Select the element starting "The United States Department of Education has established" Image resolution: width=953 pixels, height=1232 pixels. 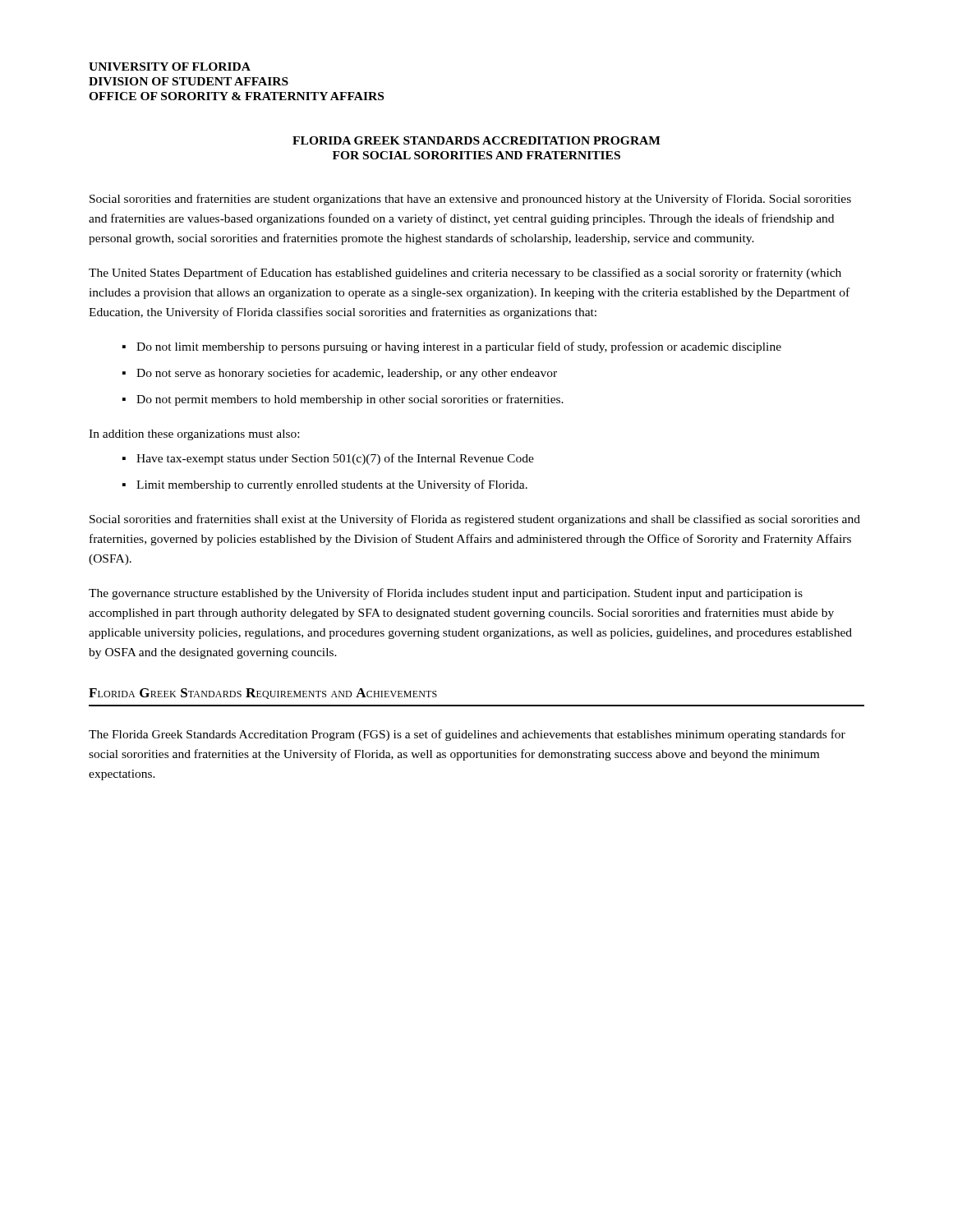click(469, 292)
